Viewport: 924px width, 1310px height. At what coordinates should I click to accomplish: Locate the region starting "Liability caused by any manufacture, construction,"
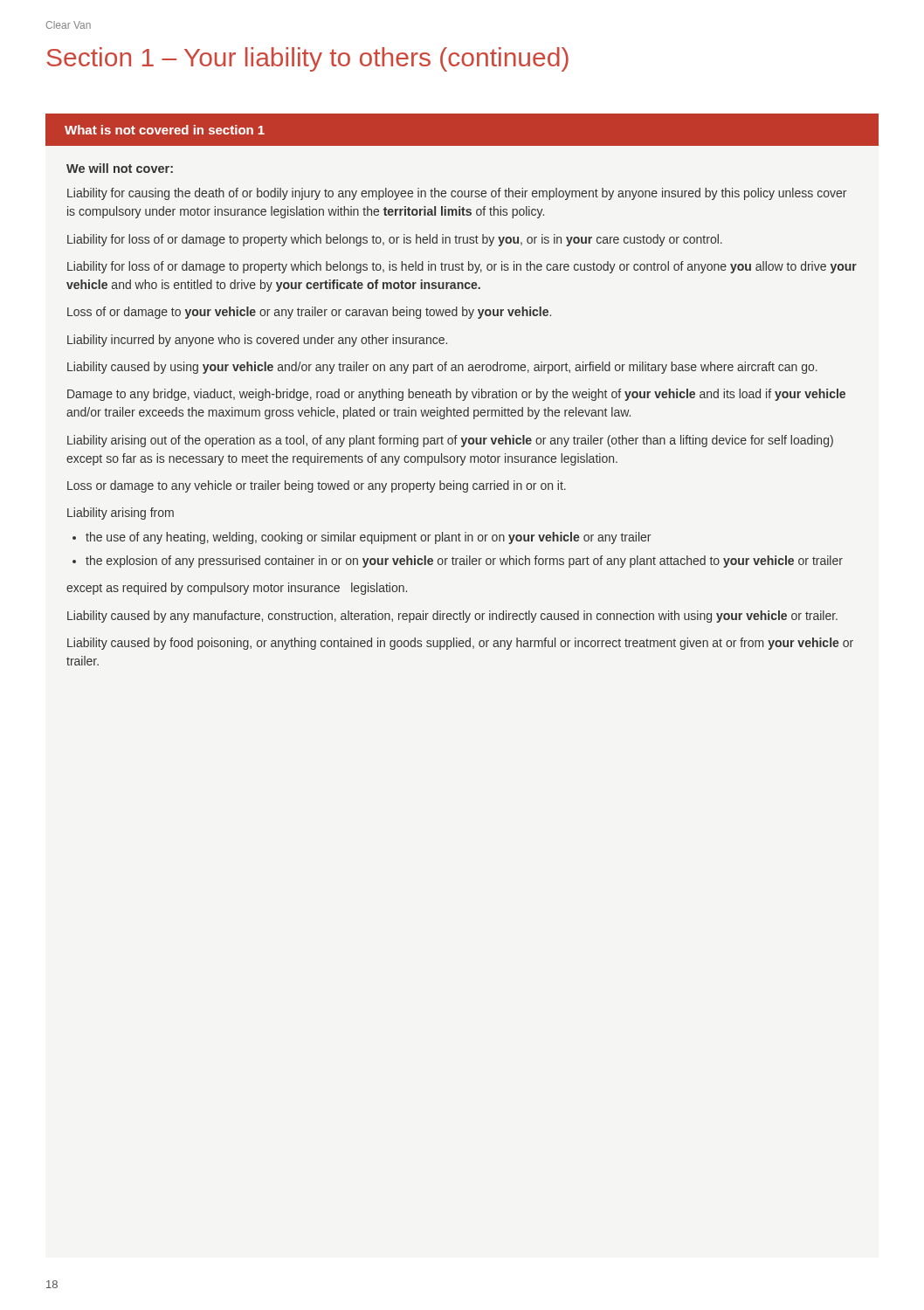pyautogui.click(x=452, y=615)
